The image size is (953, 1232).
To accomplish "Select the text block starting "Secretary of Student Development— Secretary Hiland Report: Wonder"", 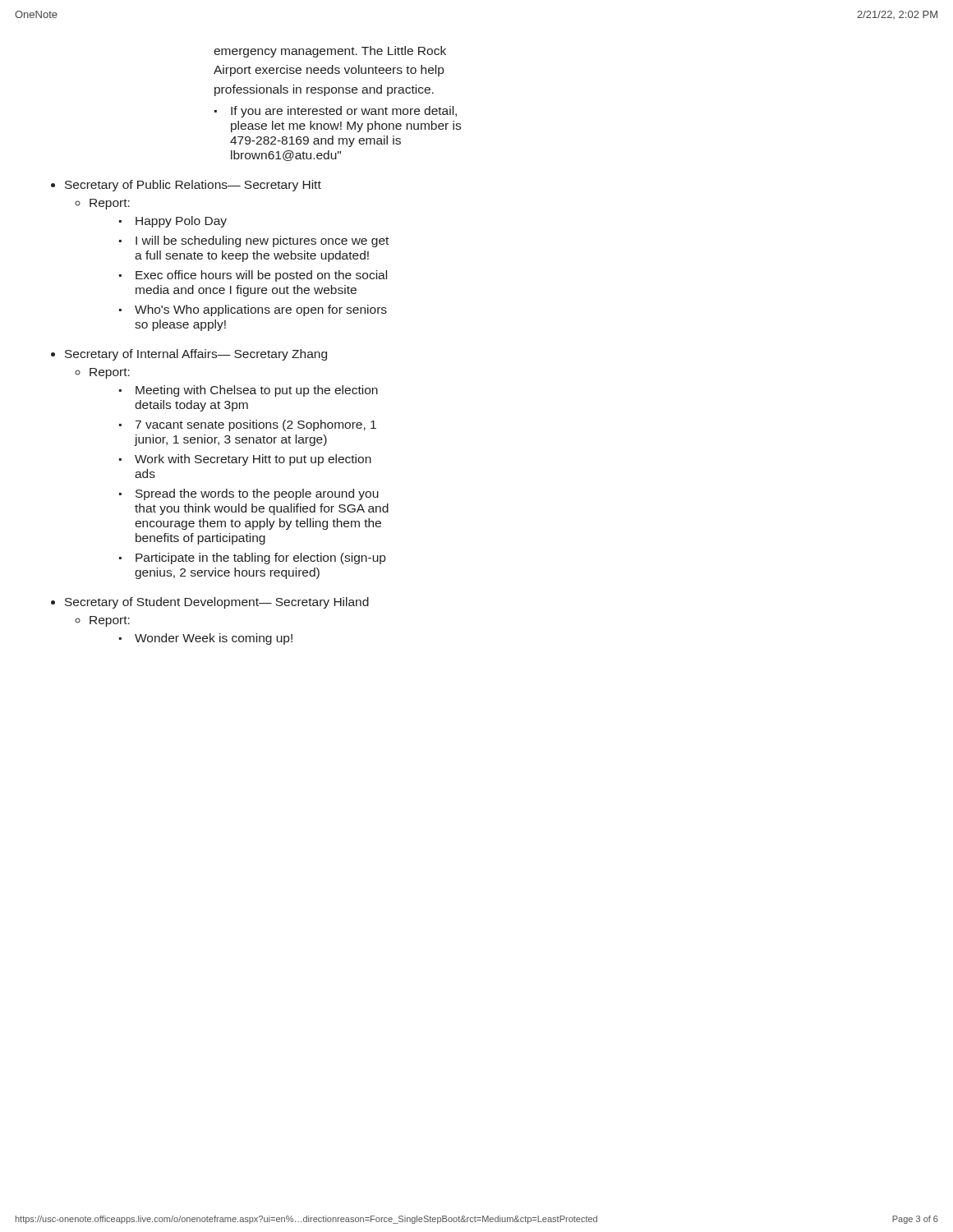I will click(217, 603).
